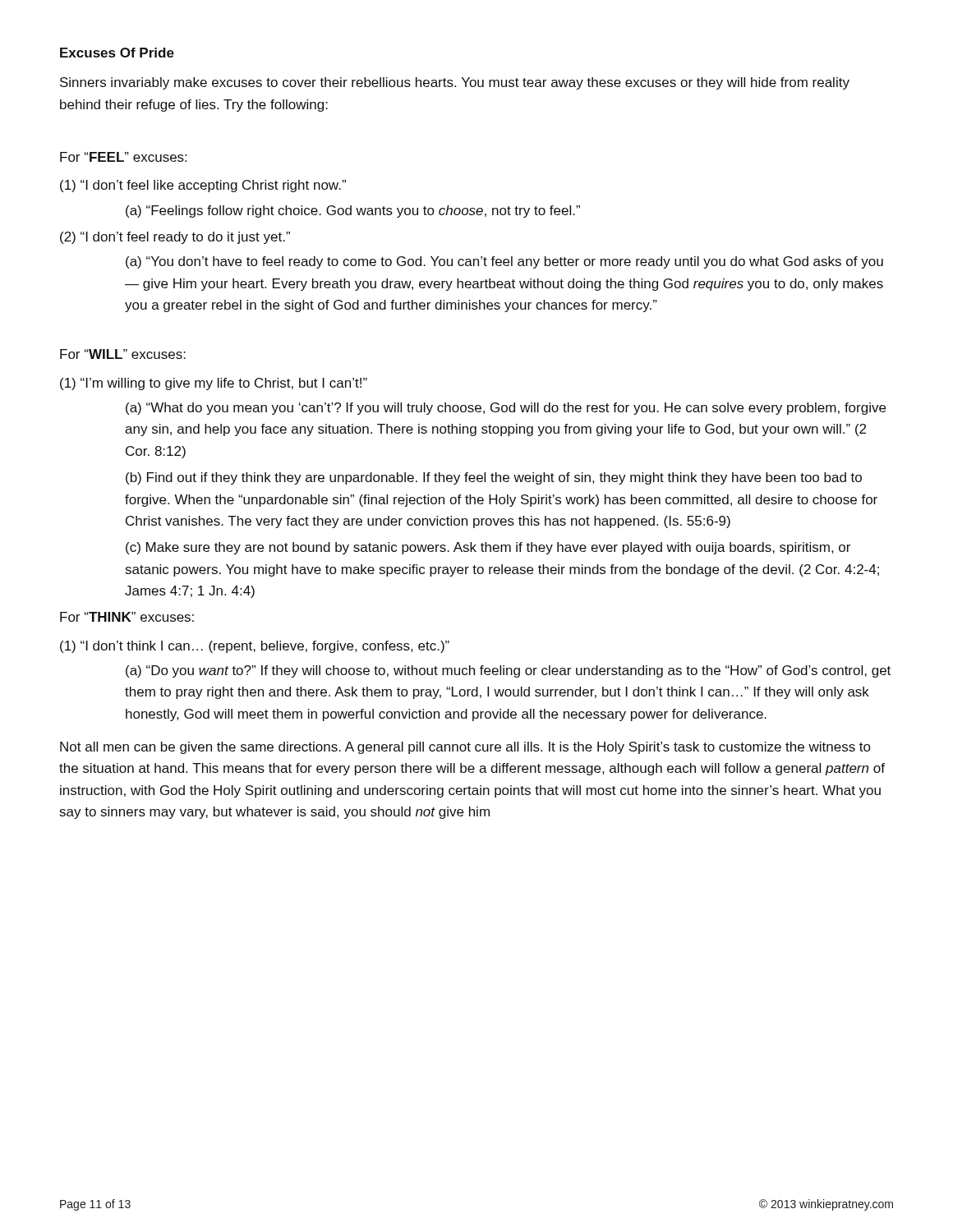Locate the list item with the text "(b) Find out if"
953x1232 pixels.
point(501,499)
